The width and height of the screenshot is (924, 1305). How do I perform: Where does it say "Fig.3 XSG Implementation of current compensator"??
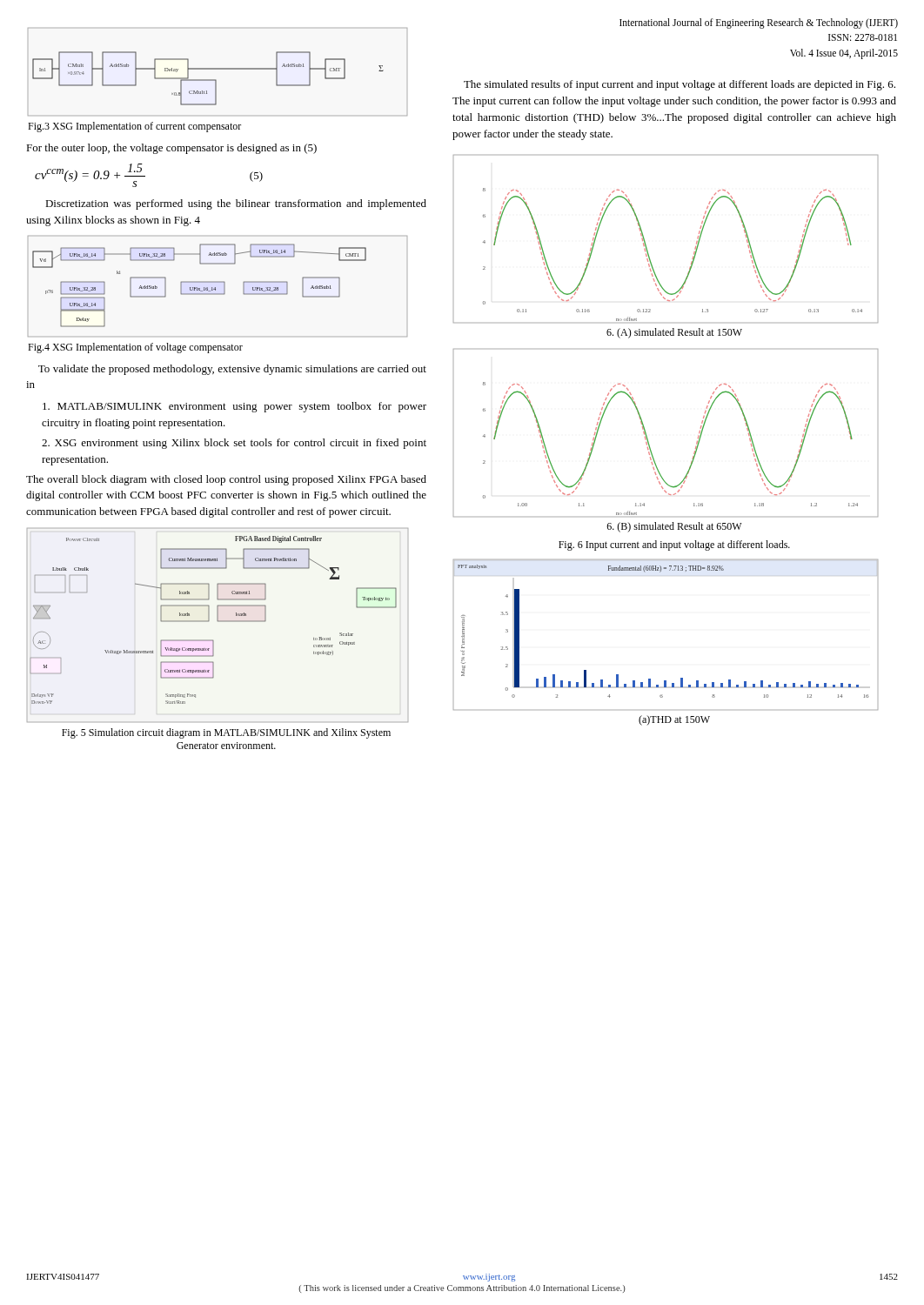[135, 126]
